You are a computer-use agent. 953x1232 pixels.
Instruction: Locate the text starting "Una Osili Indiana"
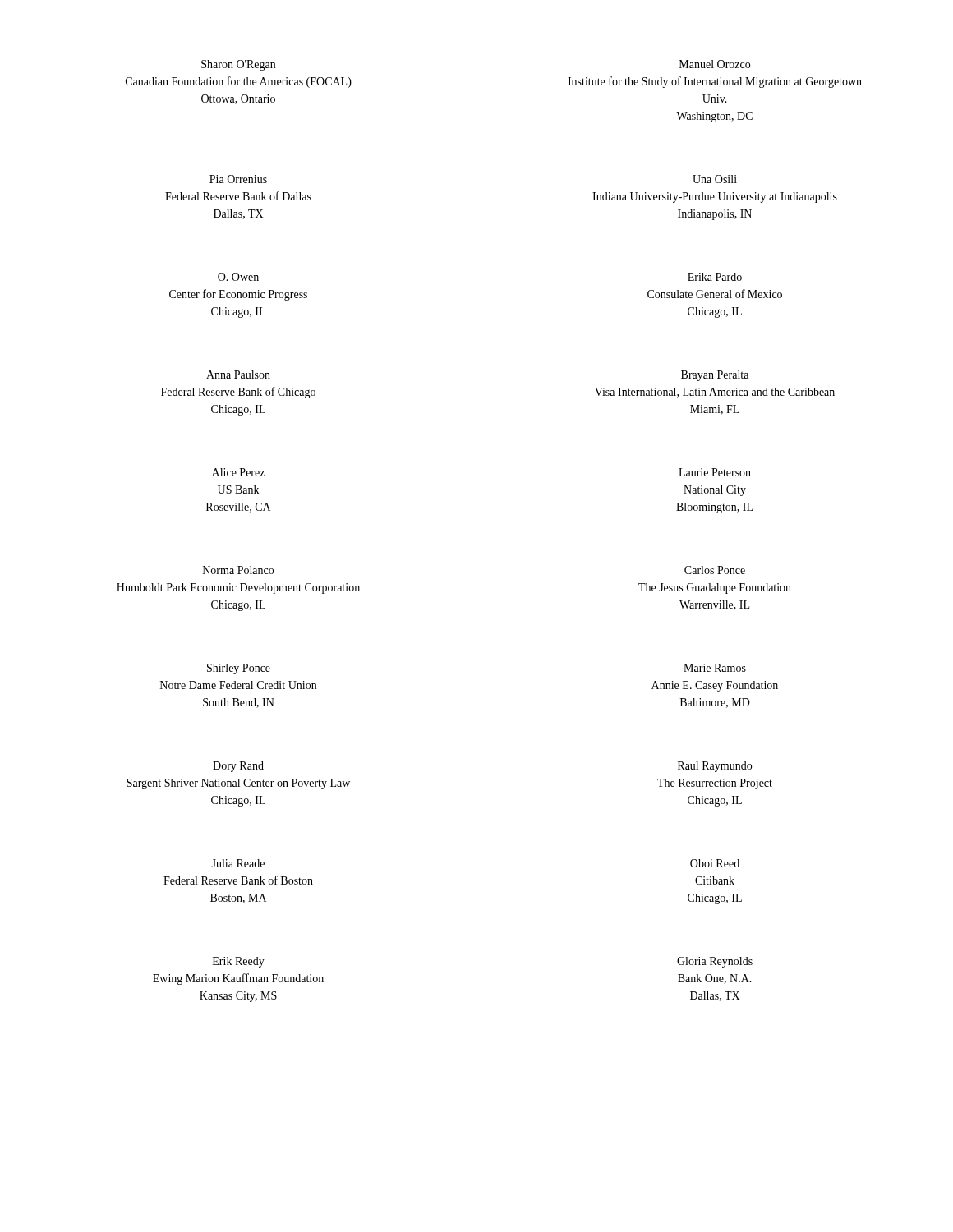point(715,197)
